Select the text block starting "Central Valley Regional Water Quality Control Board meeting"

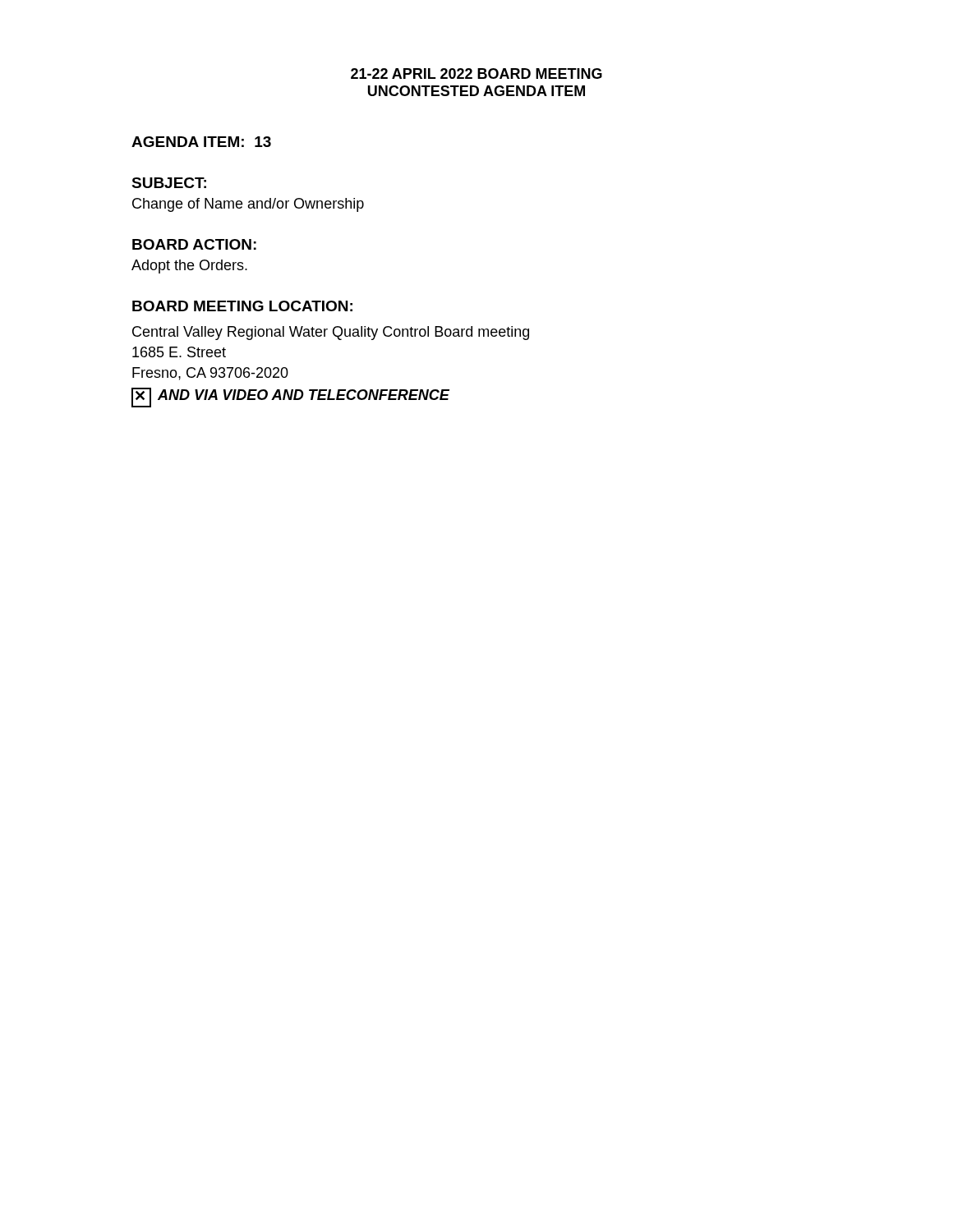(331, 333)
